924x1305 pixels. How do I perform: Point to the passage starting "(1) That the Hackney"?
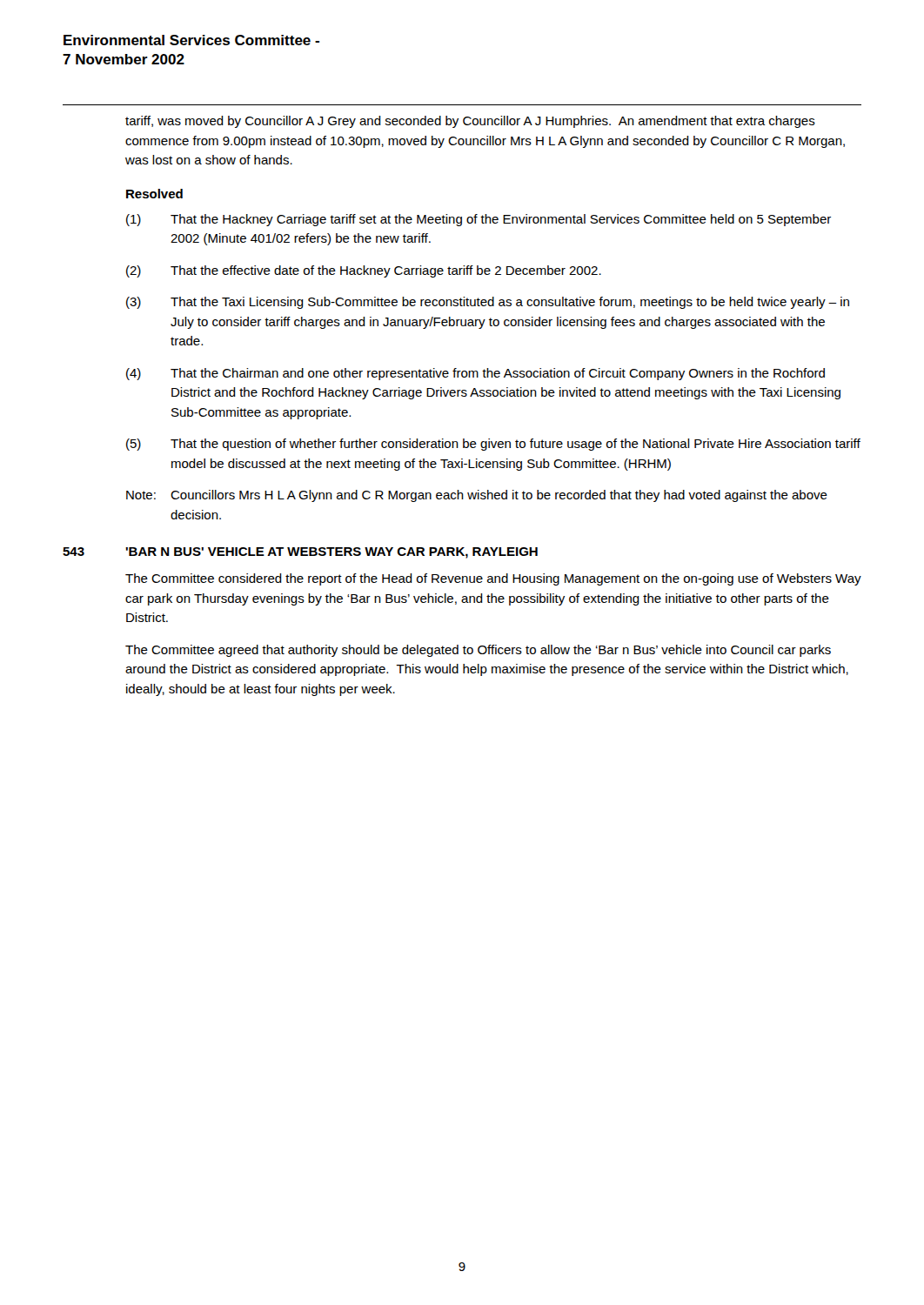pyautogui.click(x=493, y=229)
